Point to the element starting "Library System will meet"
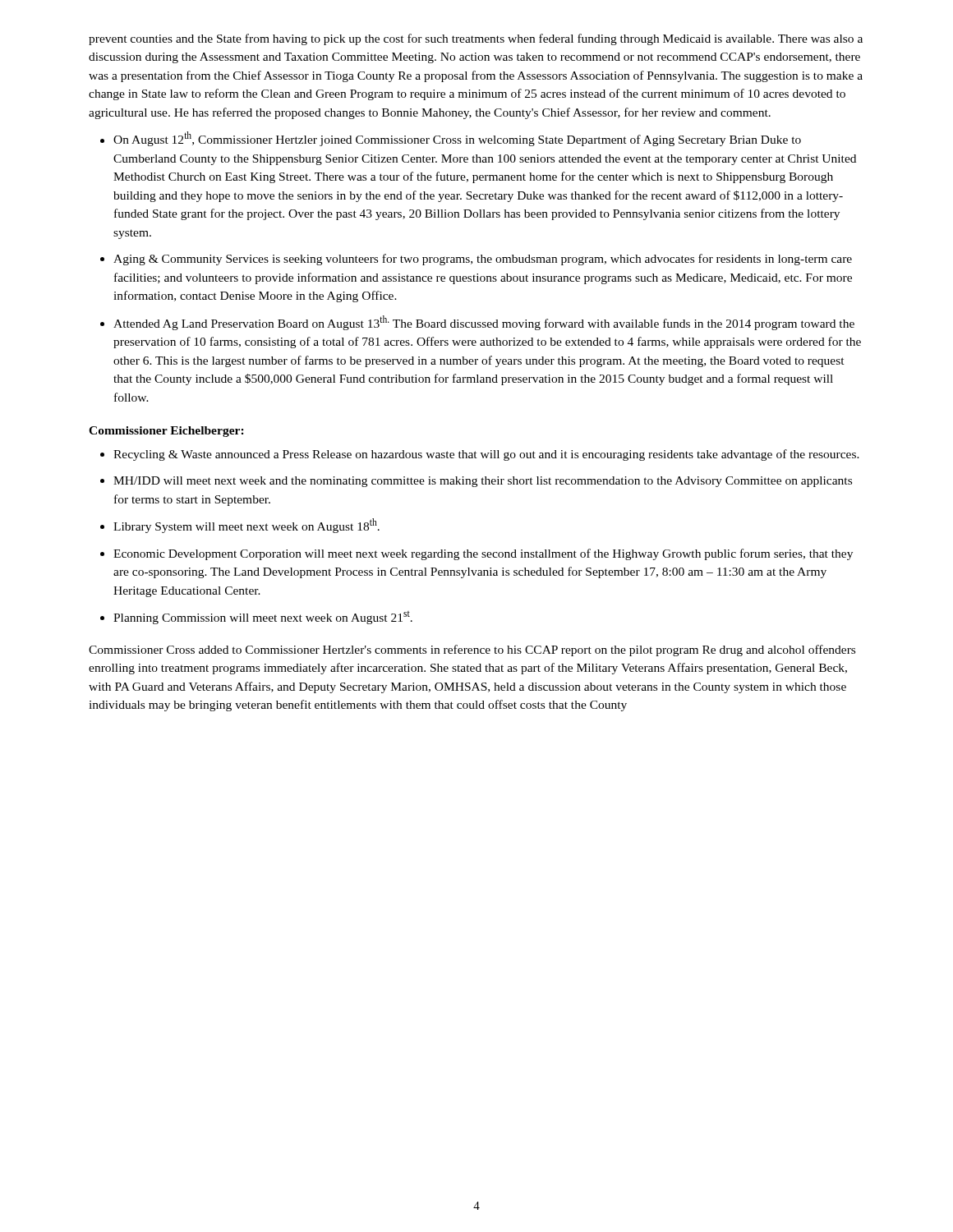The height and width of the screenshot is (1232, 953). pyautogui.click(x=246, y=526)
